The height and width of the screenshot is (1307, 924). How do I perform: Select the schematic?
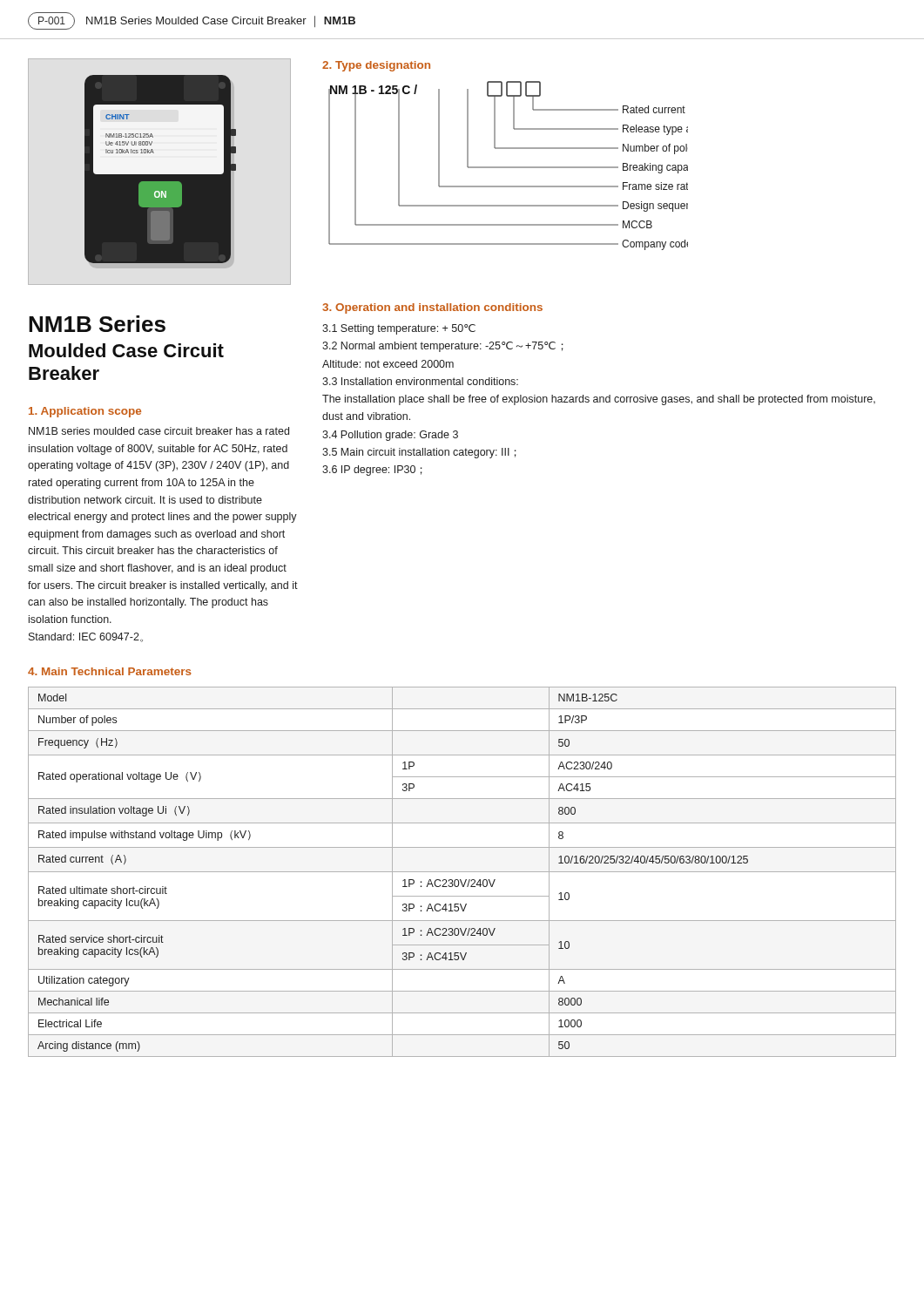click(x=609, y=185)
